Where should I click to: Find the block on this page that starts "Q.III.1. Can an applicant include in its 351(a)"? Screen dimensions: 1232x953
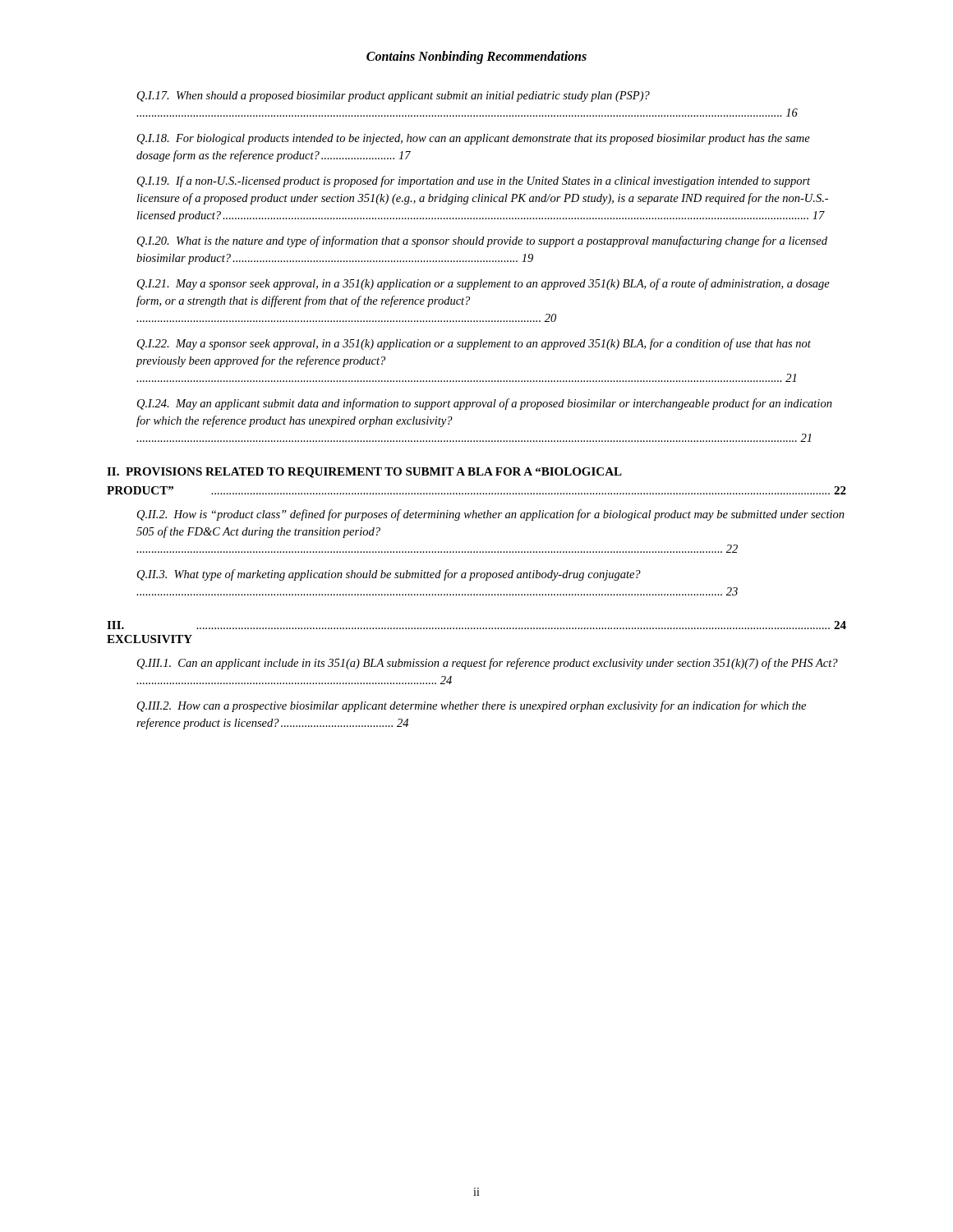pos(491,672)
